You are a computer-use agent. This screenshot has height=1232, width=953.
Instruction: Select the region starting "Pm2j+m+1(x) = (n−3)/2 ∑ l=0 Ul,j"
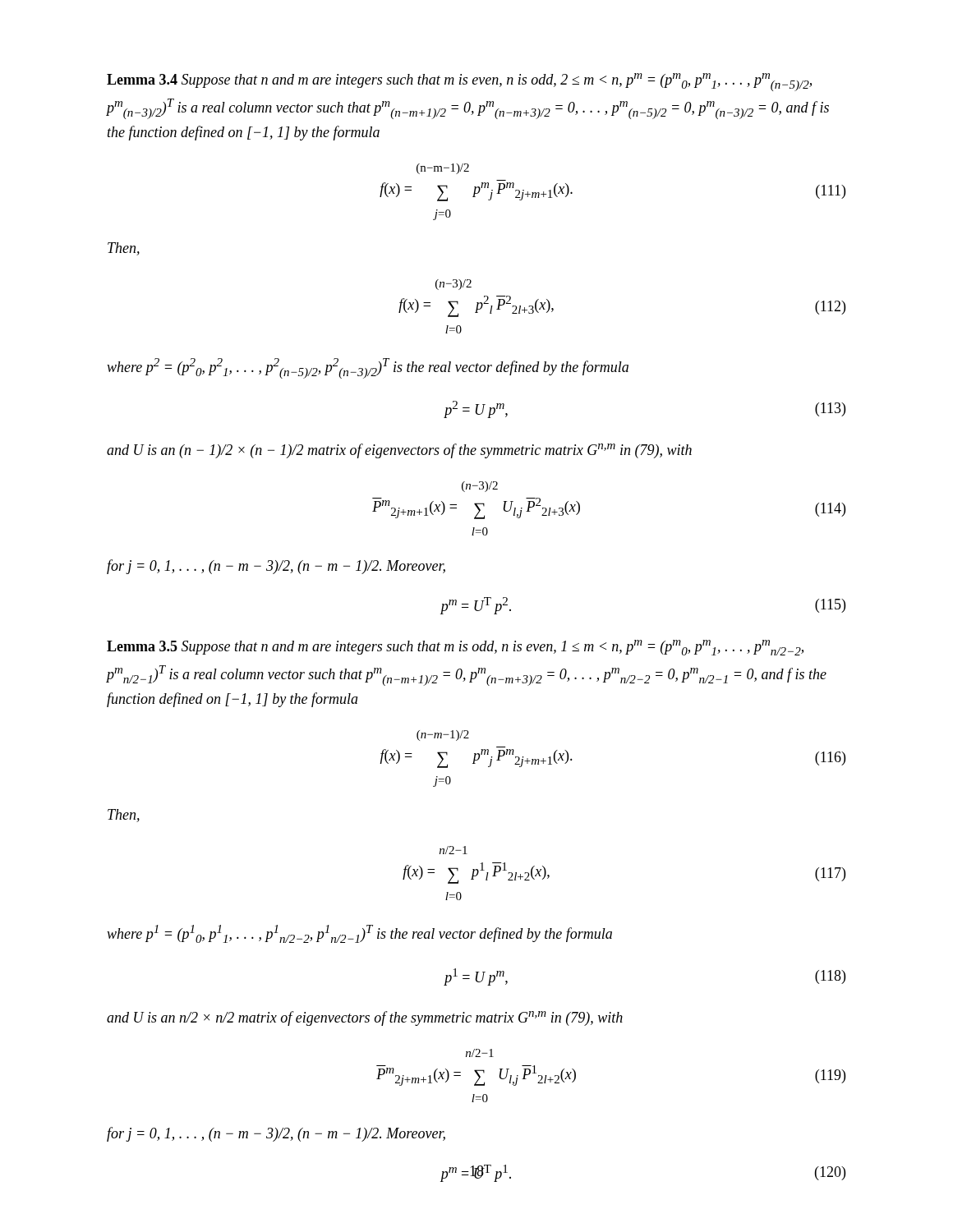(480, 487)
